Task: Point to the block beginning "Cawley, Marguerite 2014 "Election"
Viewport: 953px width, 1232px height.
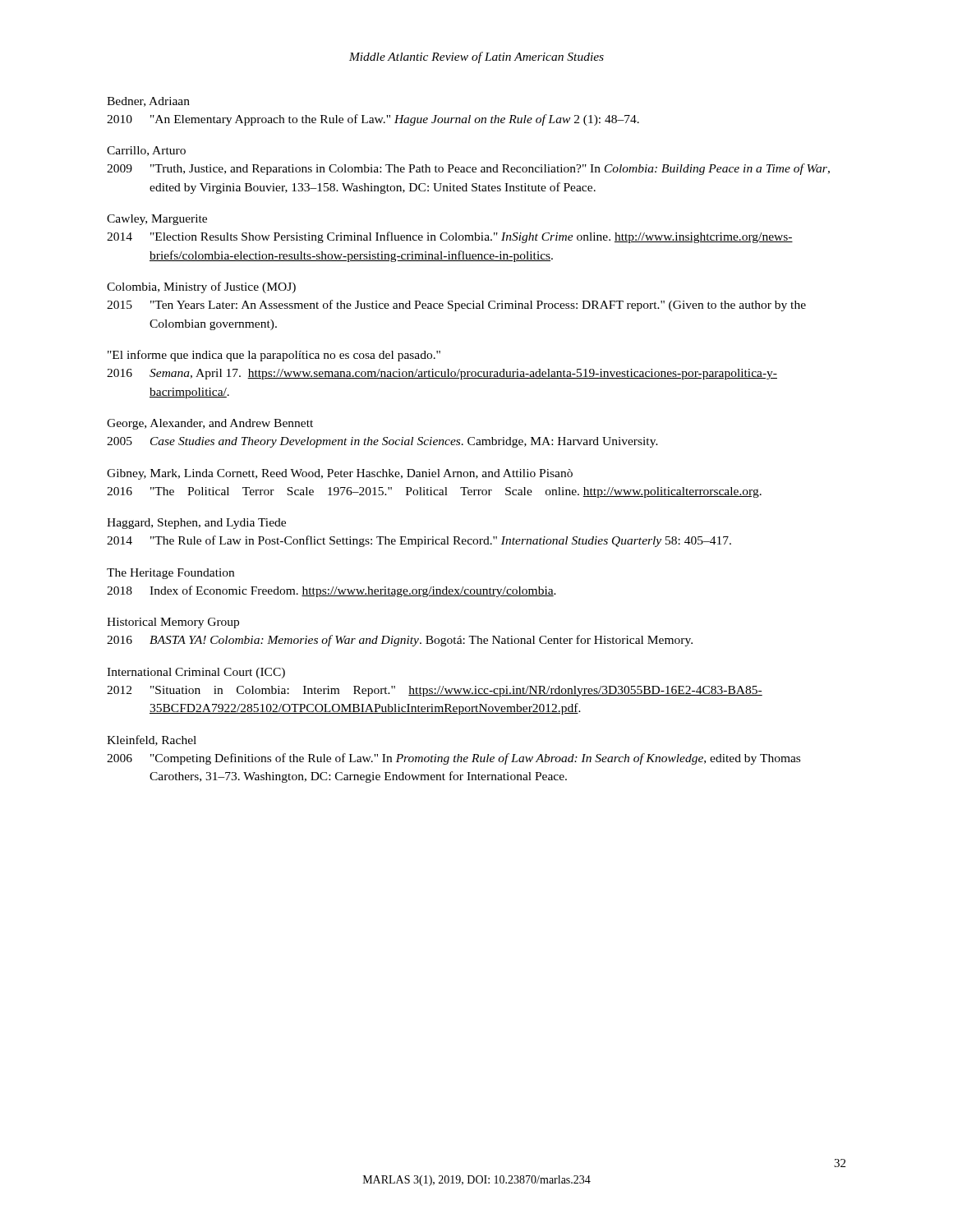Action: tap(476, 238)
